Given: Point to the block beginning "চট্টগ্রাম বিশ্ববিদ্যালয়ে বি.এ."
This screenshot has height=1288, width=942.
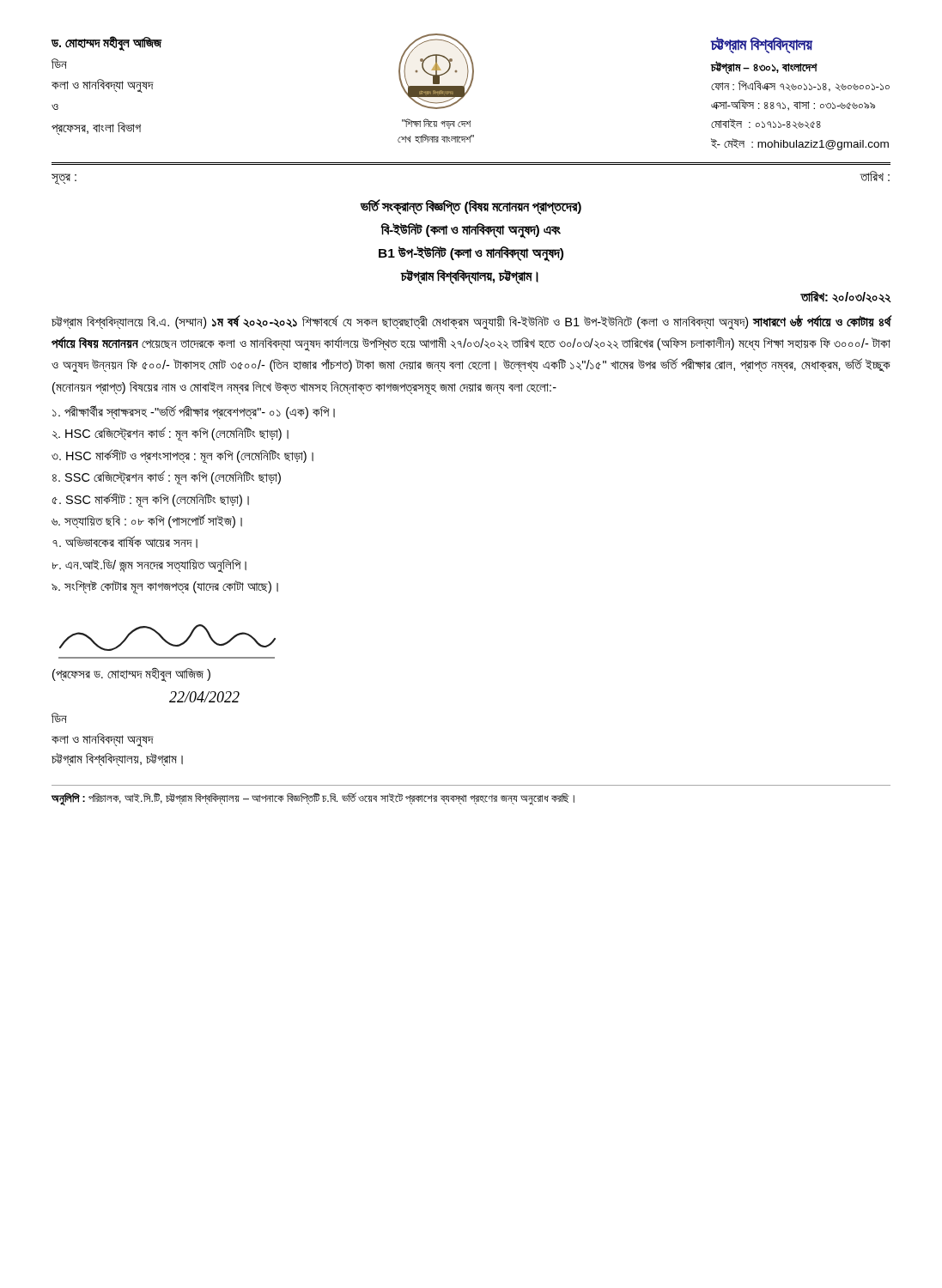Looking at the screenshot, I should pos(471,354).
